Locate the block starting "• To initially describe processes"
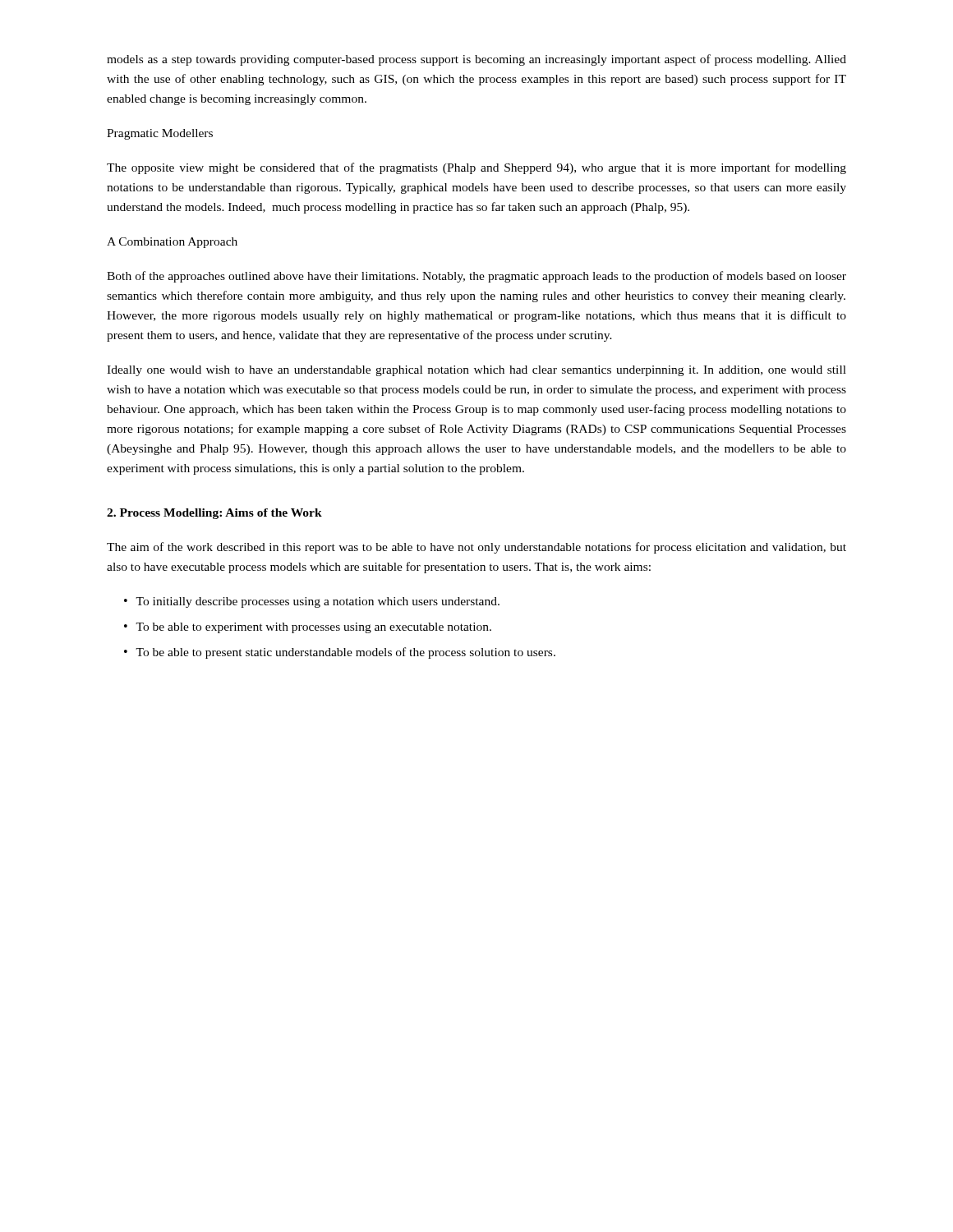 [x=485, y=602]
